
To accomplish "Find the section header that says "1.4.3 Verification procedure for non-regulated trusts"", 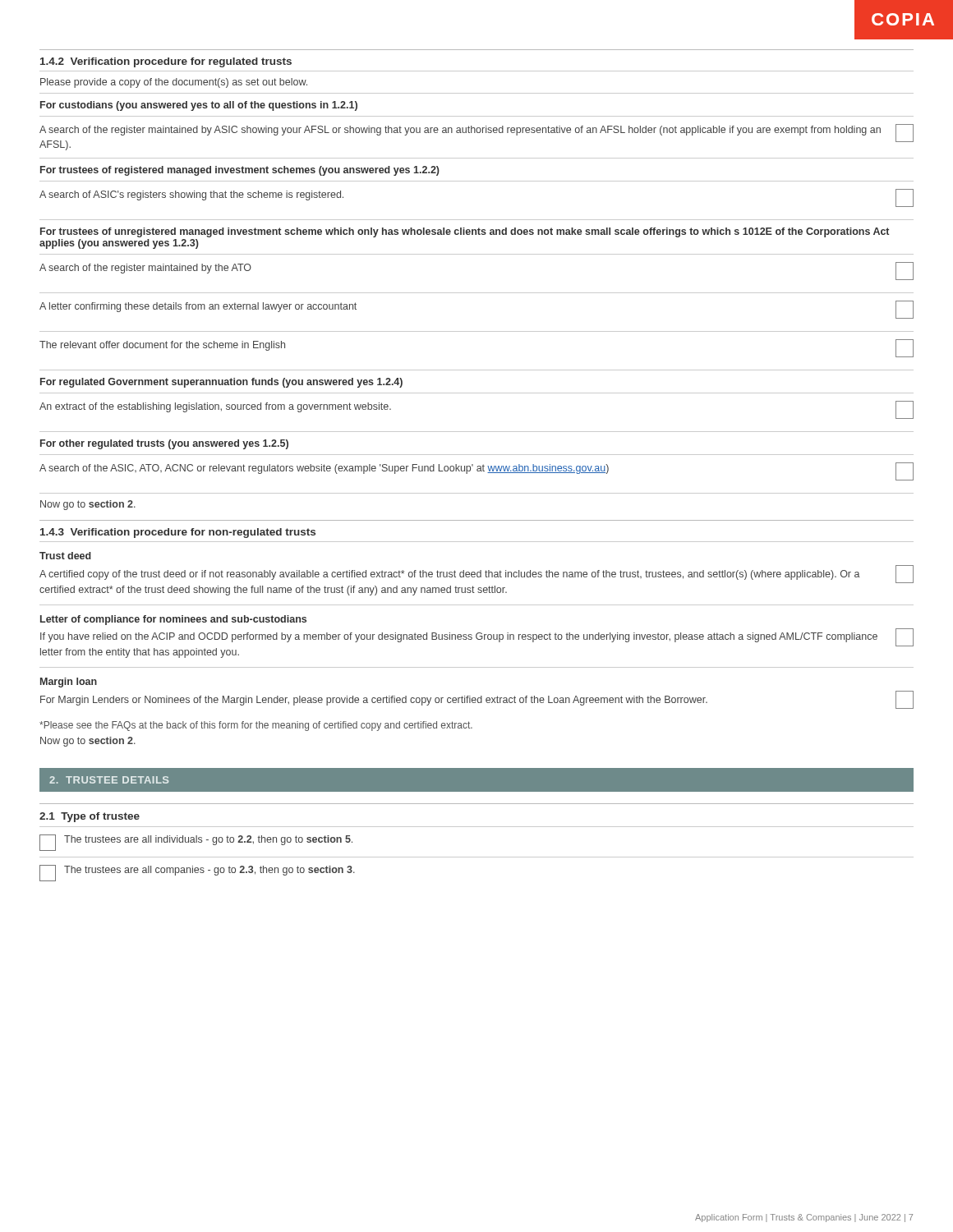I will (x=476, y=532).
